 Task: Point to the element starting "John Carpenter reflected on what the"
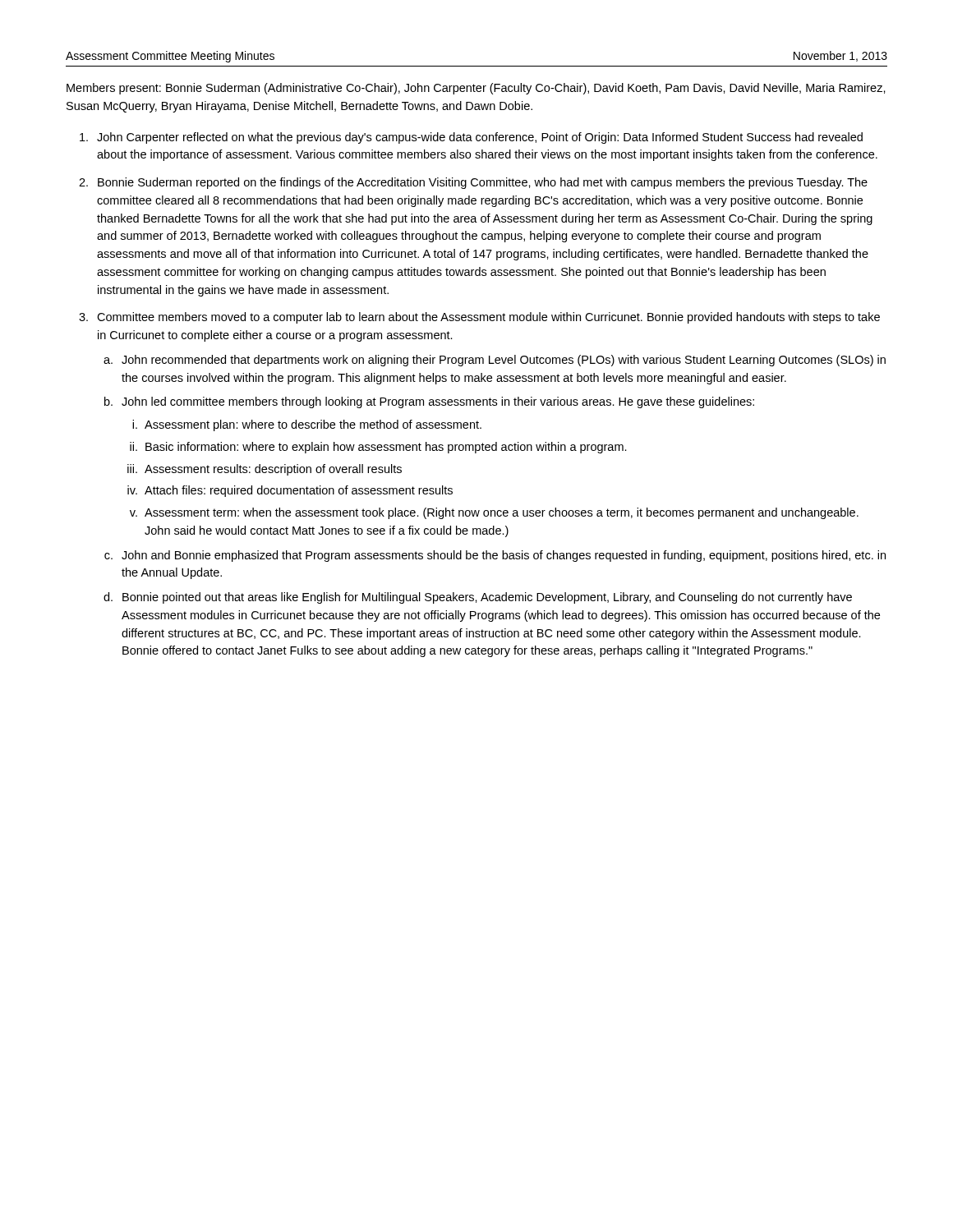pyautogui.click(x=487, y=146)
